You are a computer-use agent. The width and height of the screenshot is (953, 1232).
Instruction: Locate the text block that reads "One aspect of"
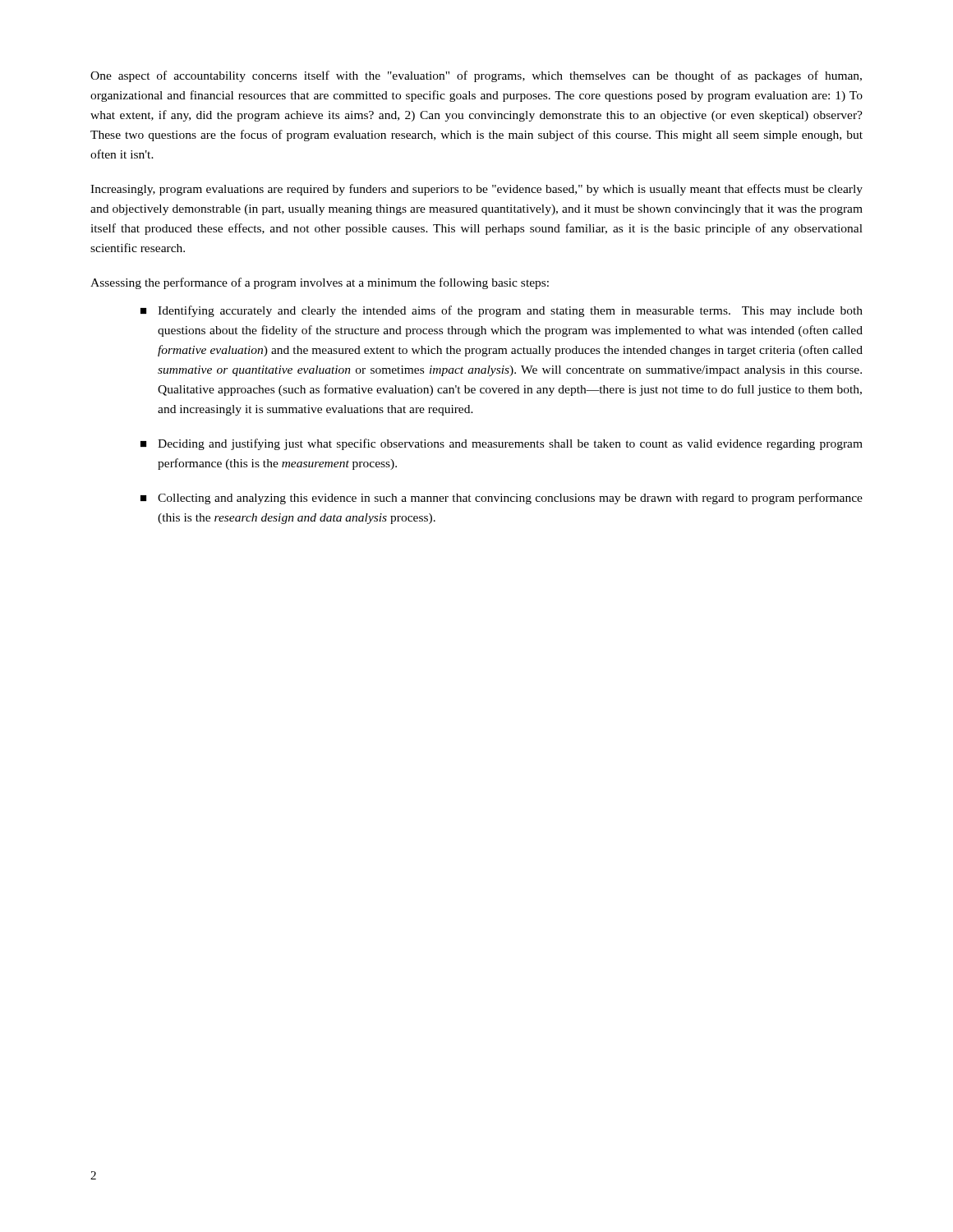(x=476, y=115)
